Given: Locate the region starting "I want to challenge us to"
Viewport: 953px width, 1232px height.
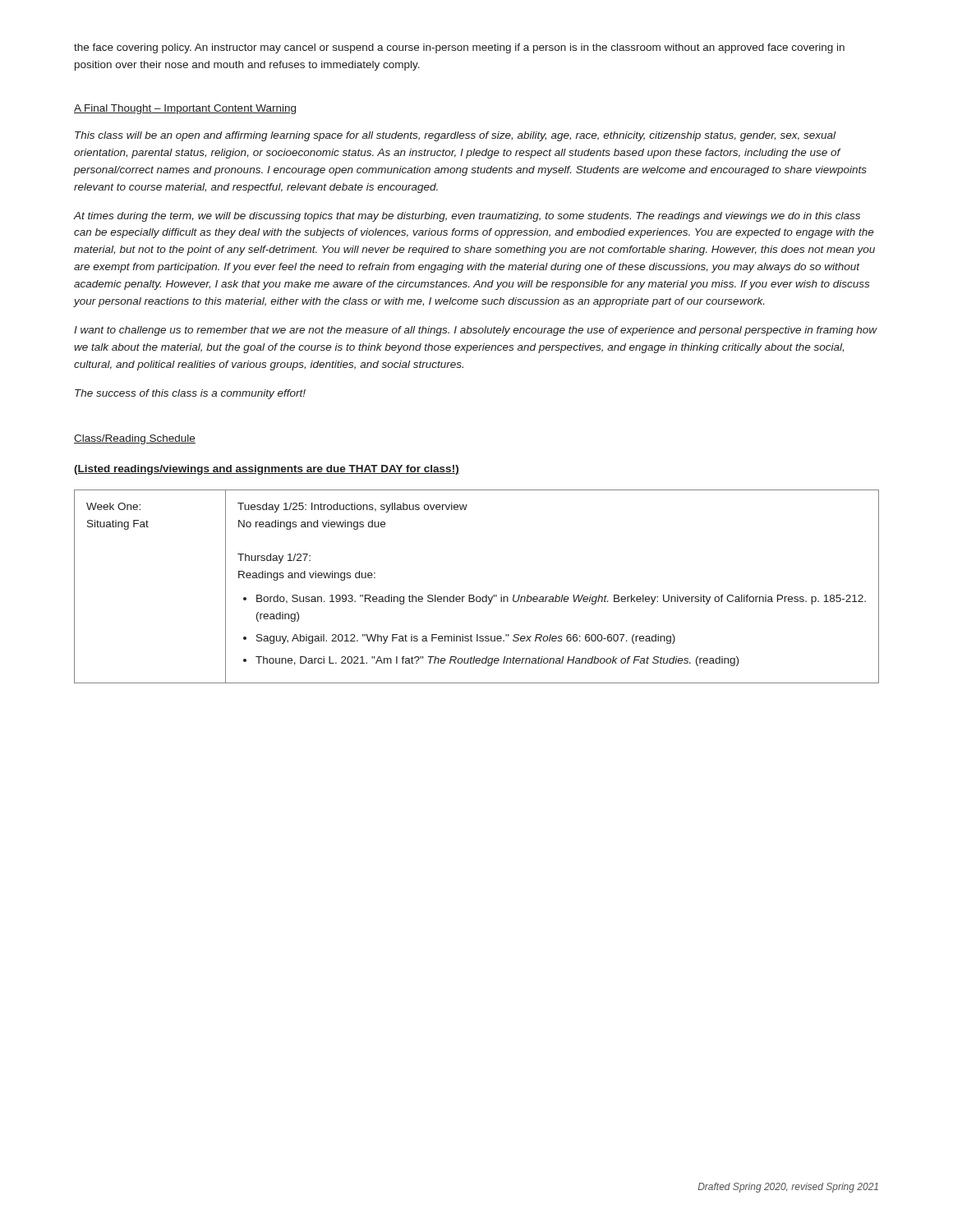Looking at the screenshot, I should tap(475, 347).
